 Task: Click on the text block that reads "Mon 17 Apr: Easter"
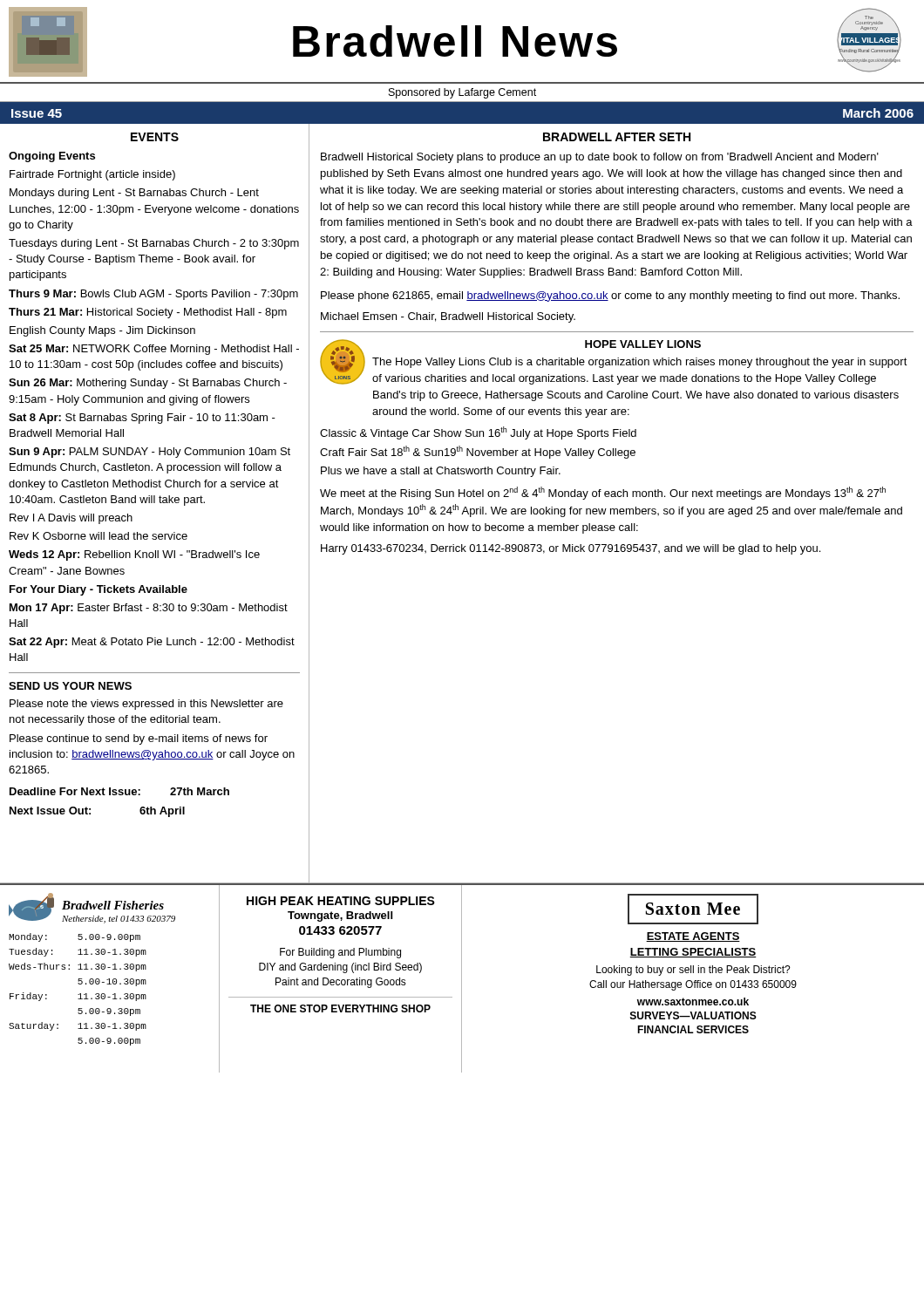pos(148,615)
